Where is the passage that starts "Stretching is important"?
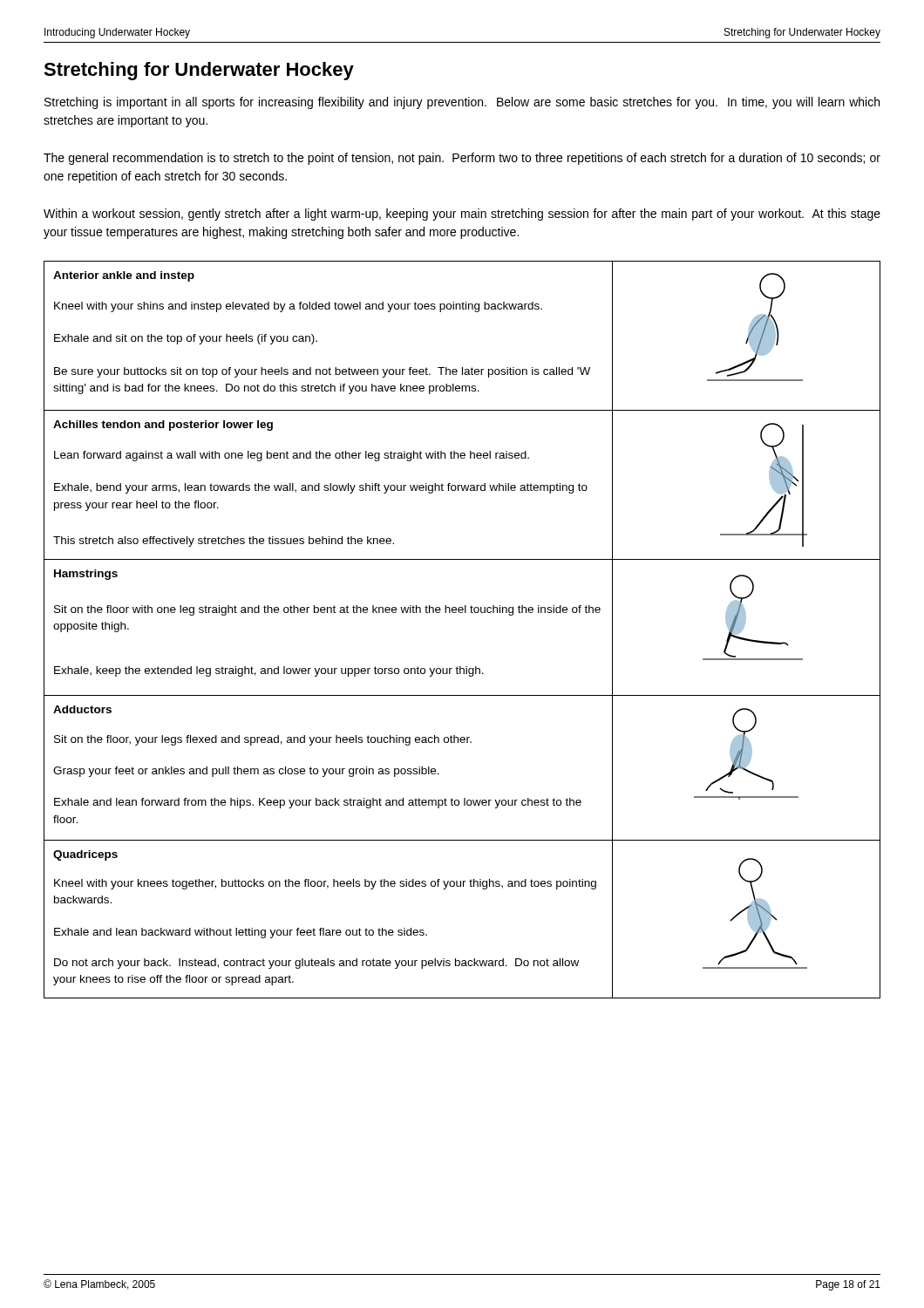This screenshot has height=1308, width=924. tap(462, 111)
